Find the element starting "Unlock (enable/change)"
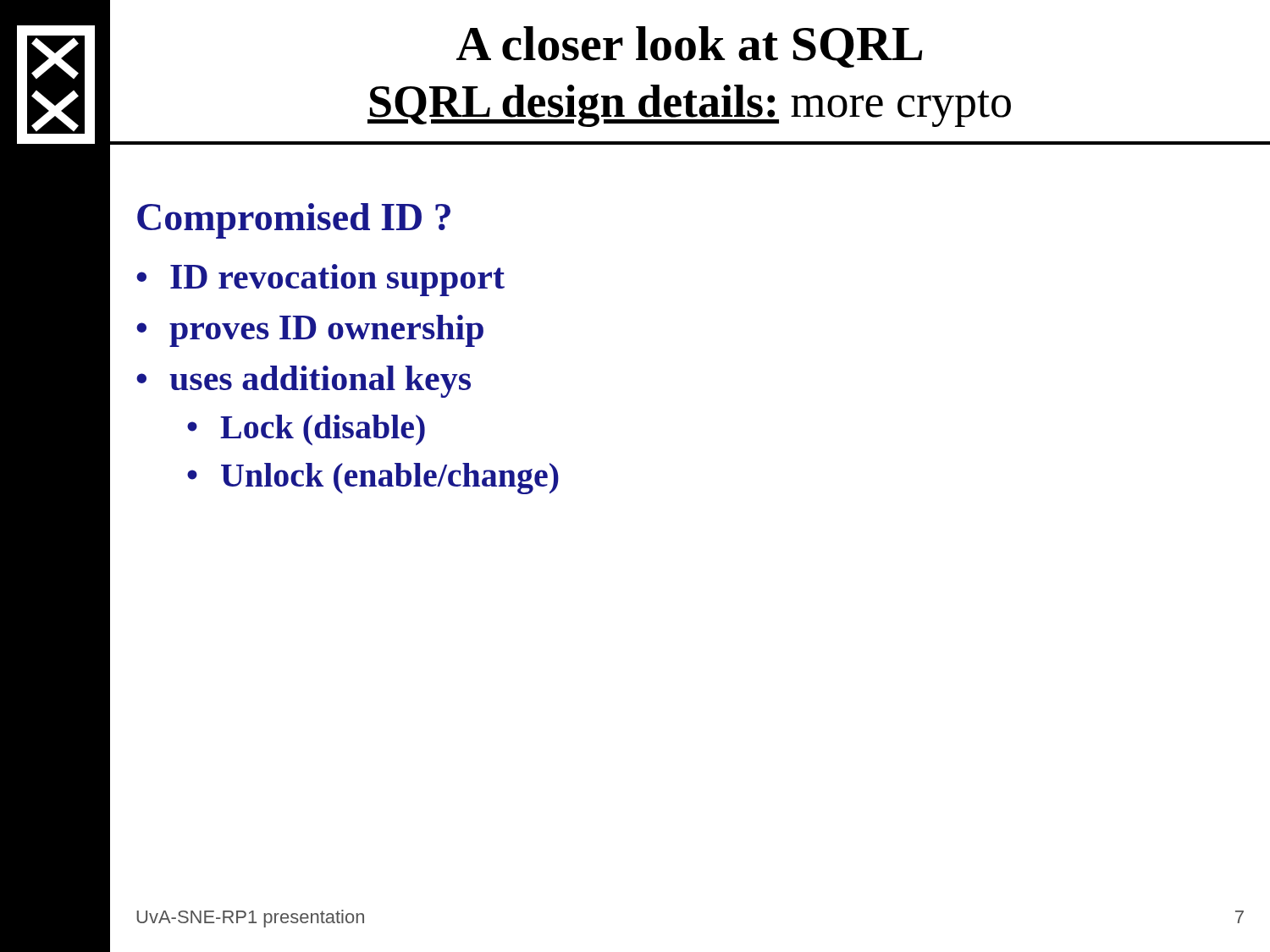The width and height of the screenshot is (1270, 952). point(373,479)
